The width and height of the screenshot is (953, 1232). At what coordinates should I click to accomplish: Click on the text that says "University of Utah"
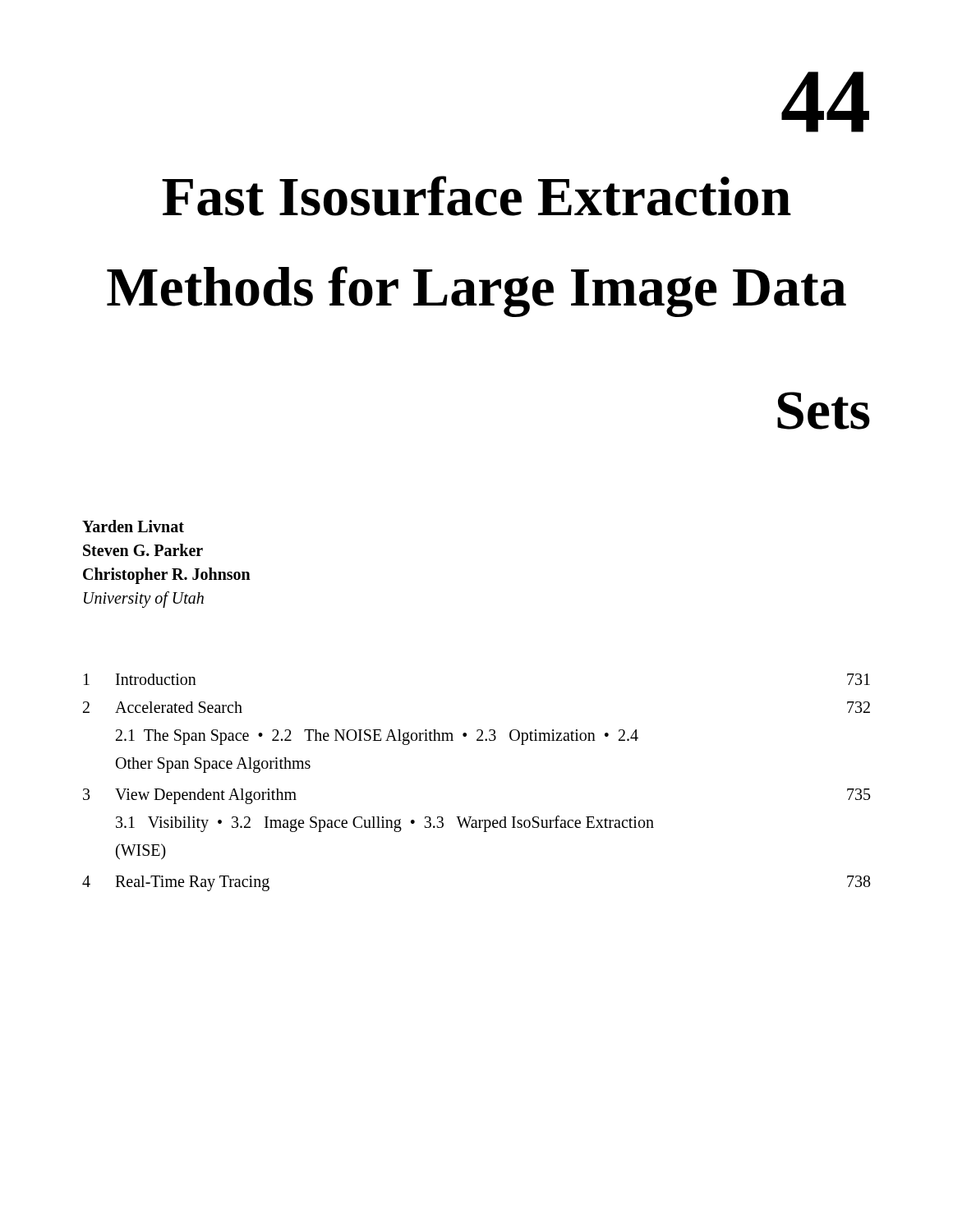click(143, 598)
